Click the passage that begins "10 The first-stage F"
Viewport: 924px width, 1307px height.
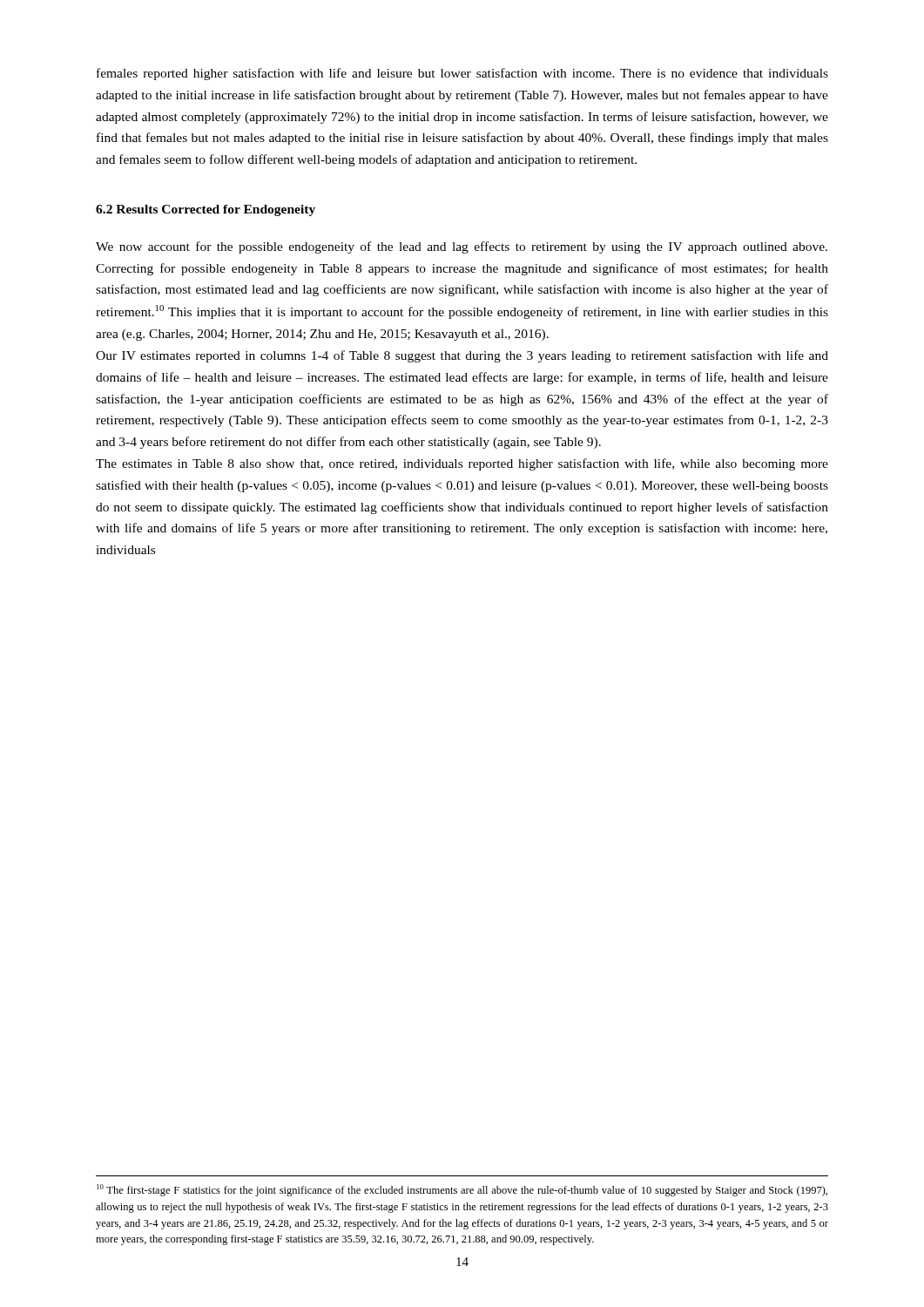[x=462, y=1215]
